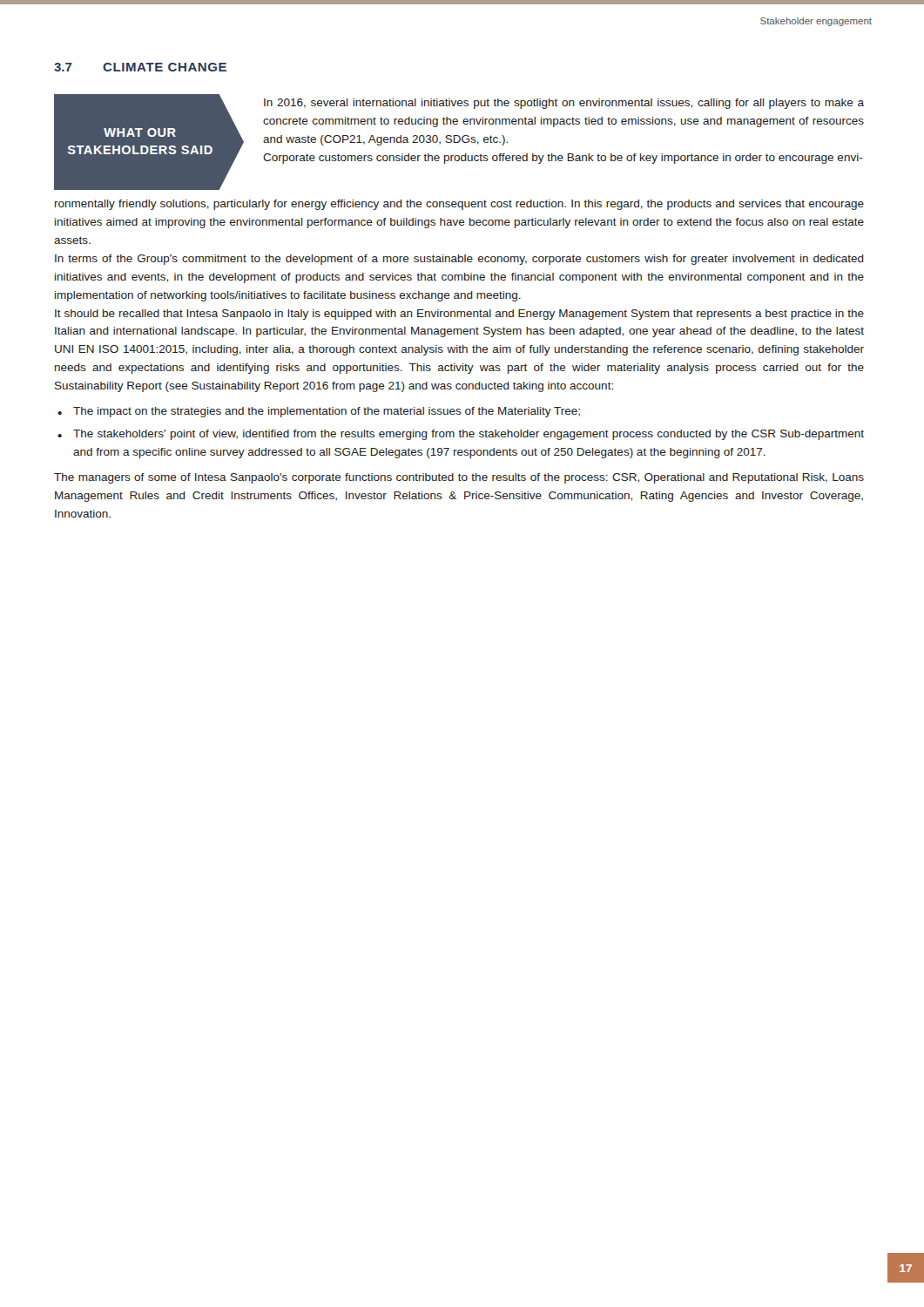
Task: Click on the passage starting "The managers of"
Action: pos(459,495)
